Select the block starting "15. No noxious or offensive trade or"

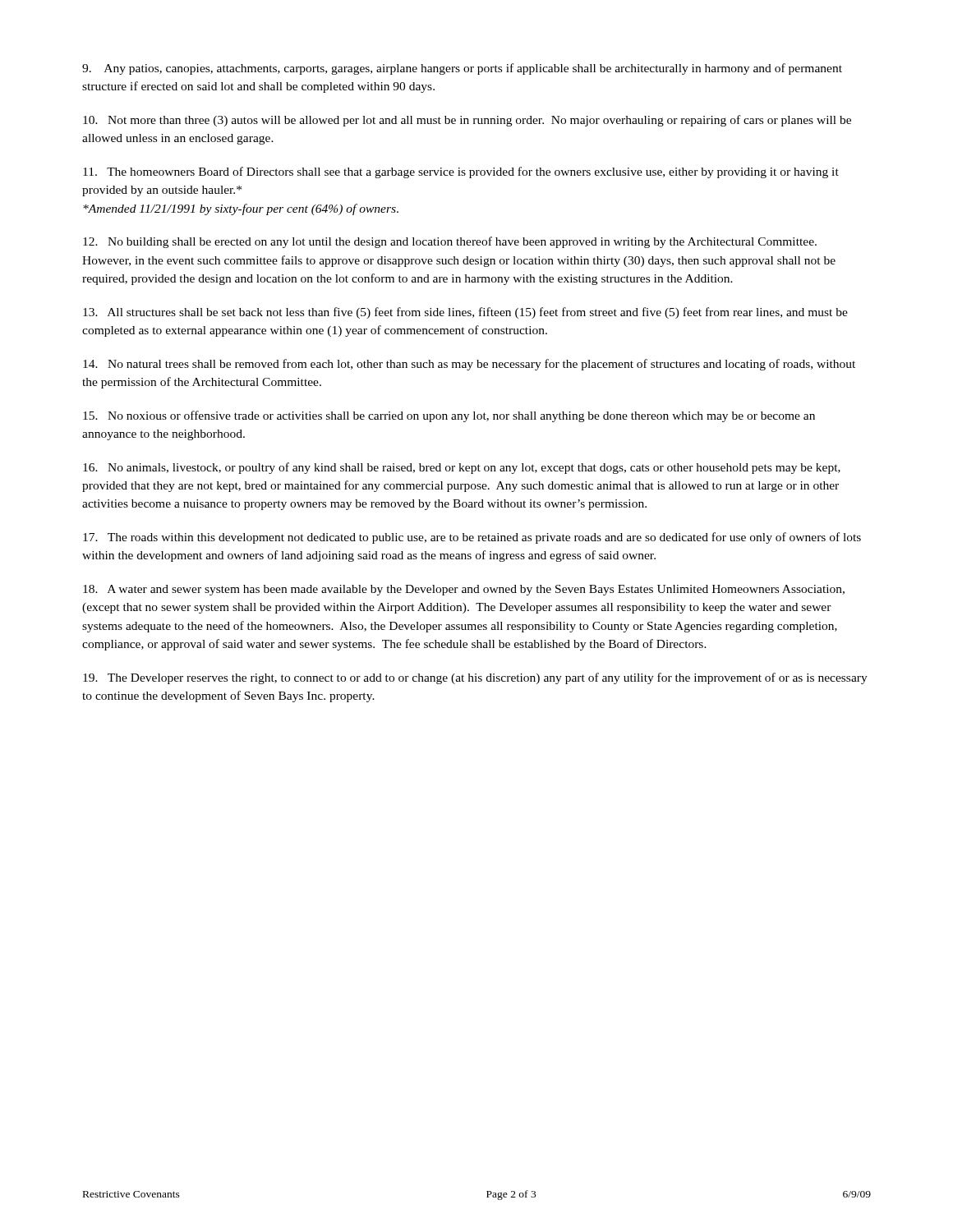coord(449,424)
